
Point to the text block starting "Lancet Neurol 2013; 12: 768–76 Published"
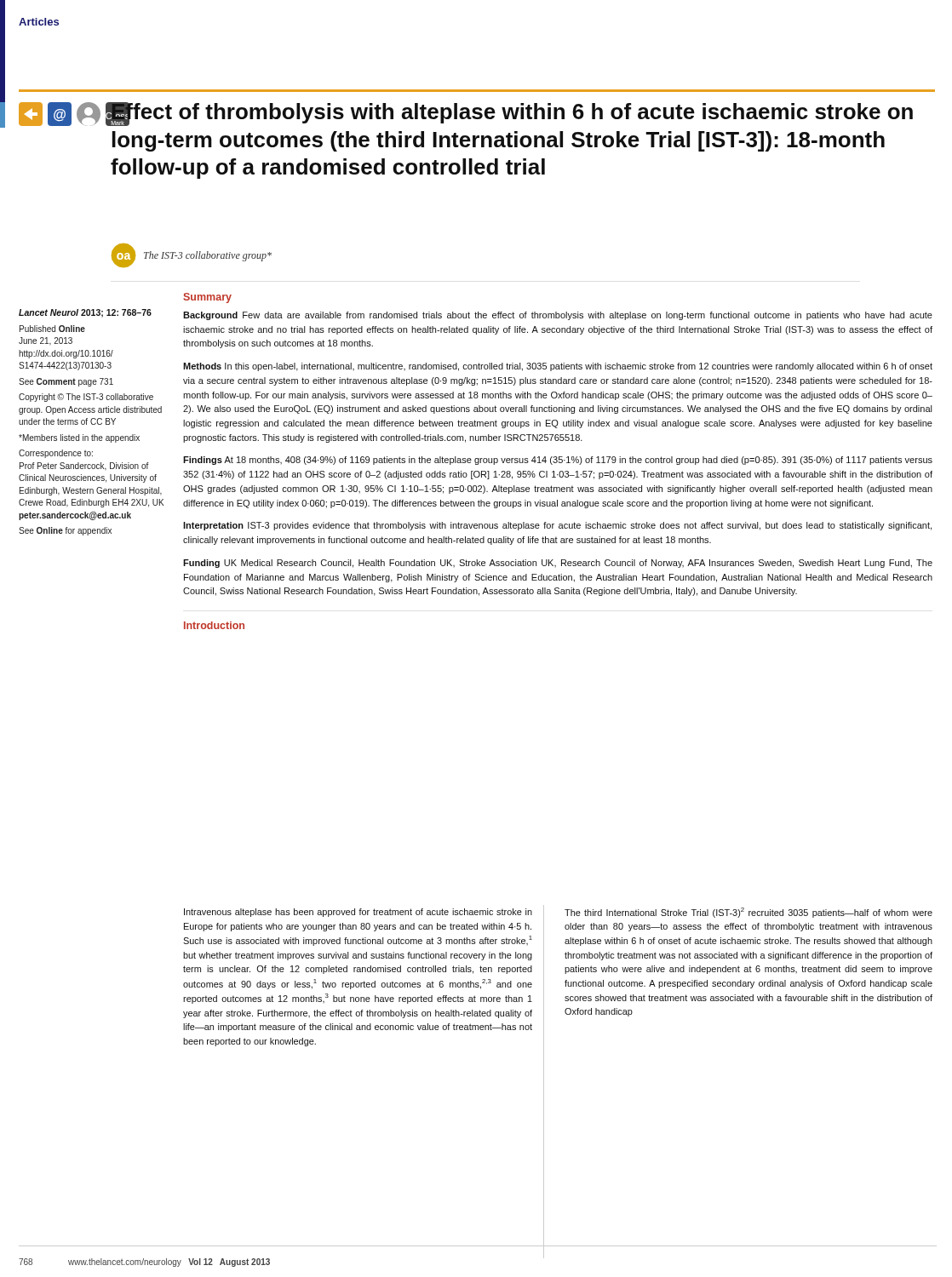pyautogui.click(x=93, y=422)
